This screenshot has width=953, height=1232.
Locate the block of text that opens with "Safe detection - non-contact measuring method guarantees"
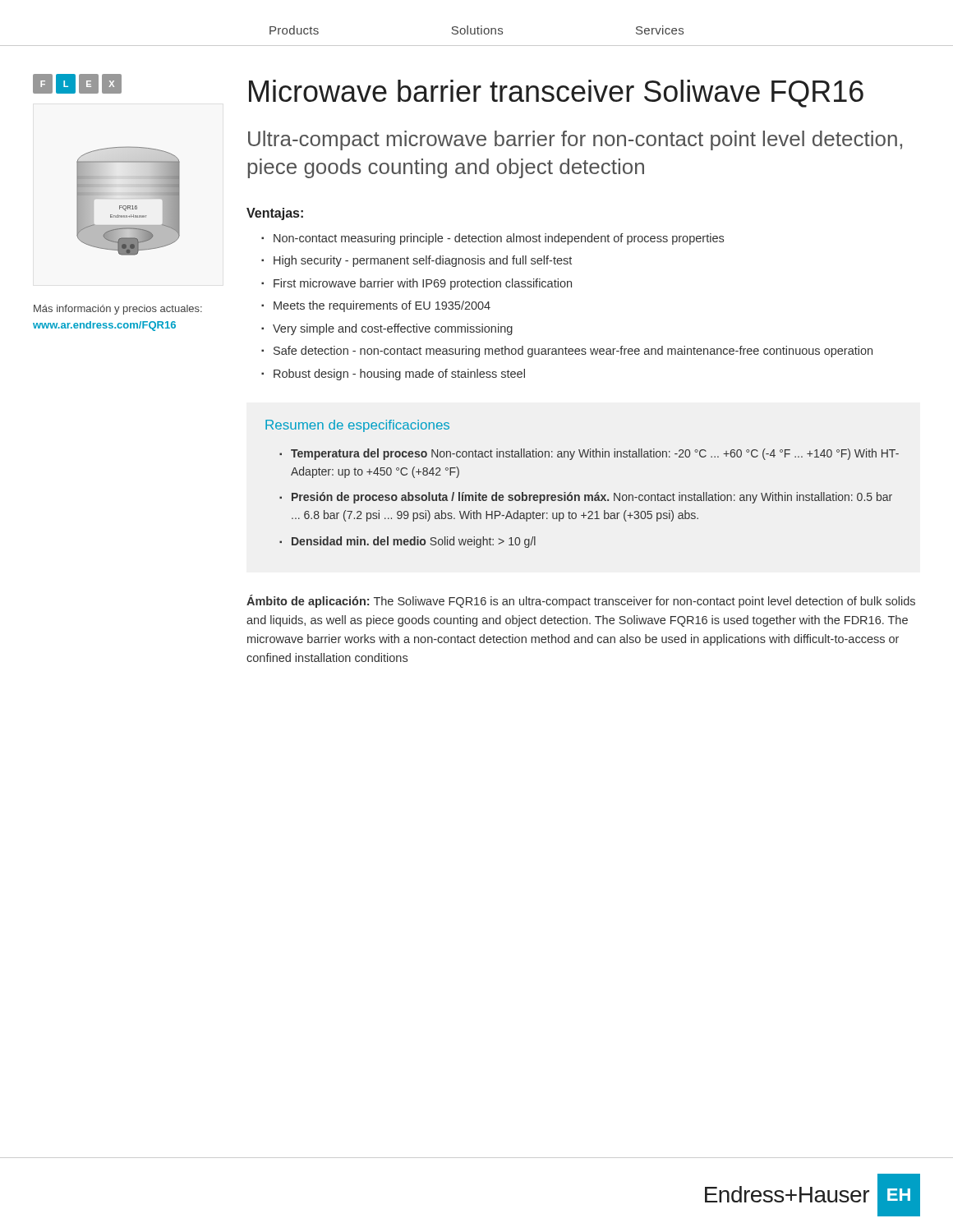coord(573,351)
